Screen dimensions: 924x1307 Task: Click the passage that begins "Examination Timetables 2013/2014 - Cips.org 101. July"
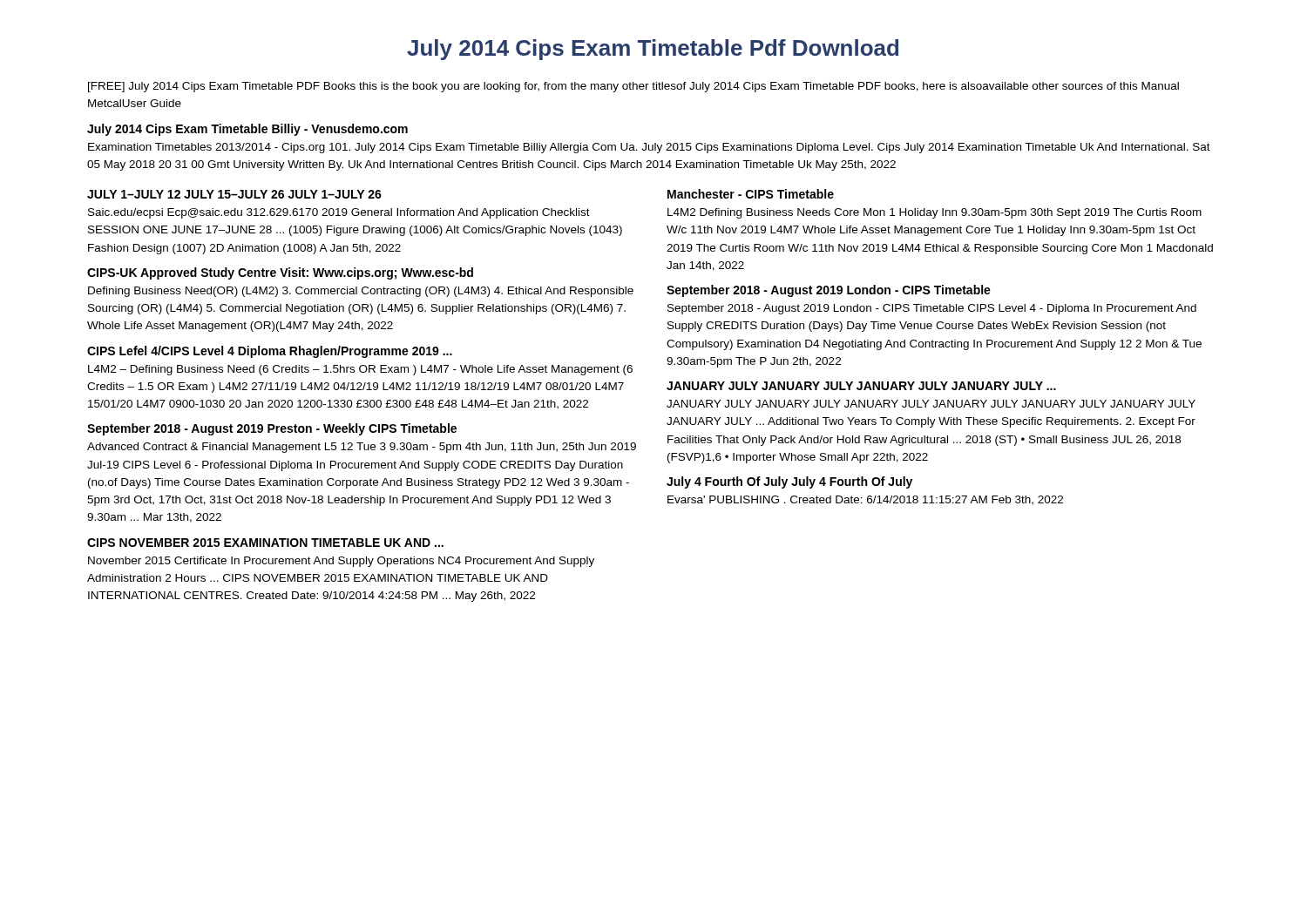click(648, 155)
